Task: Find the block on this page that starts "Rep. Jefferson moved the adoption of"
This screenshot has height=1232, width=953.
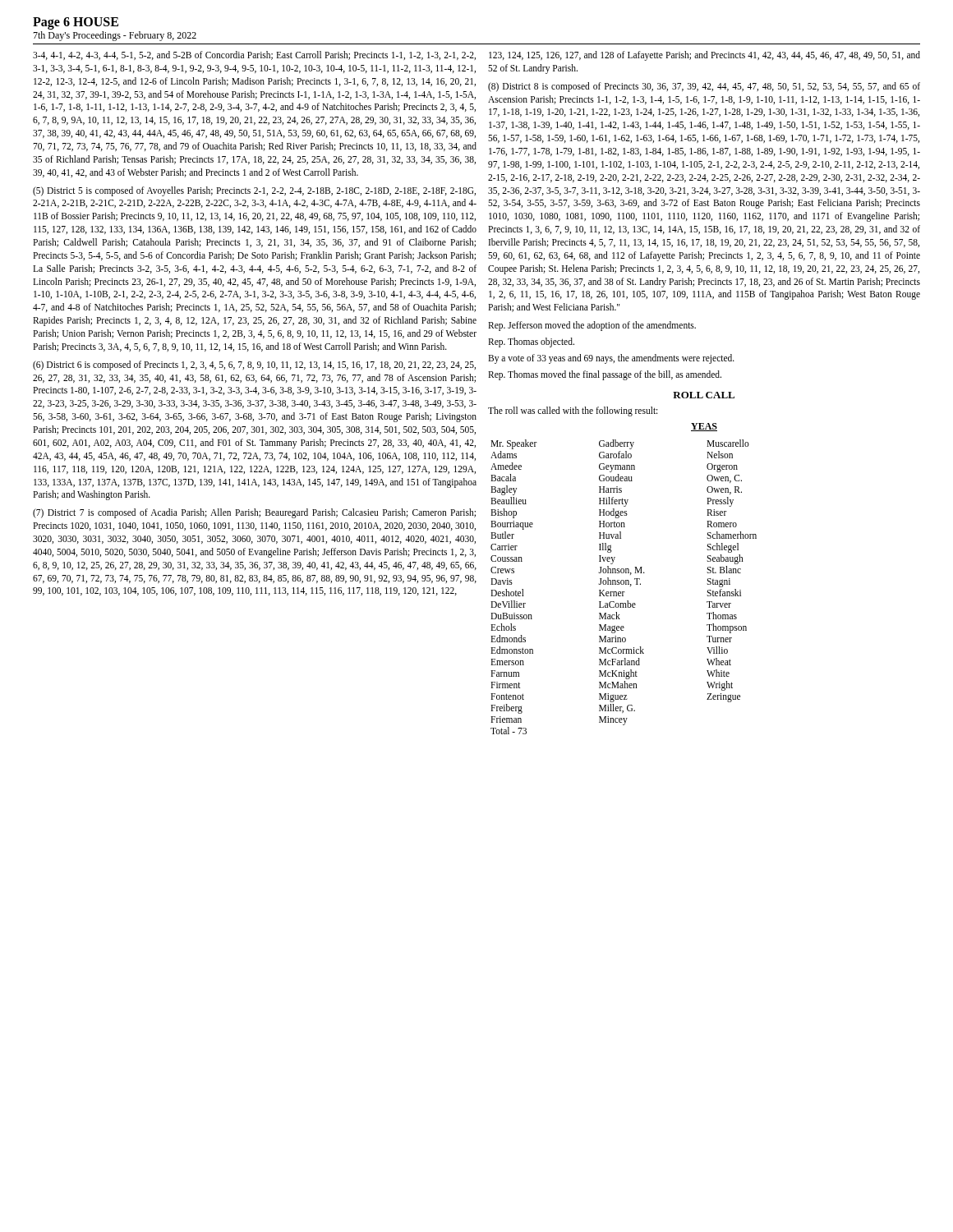Action: point(592,325)
